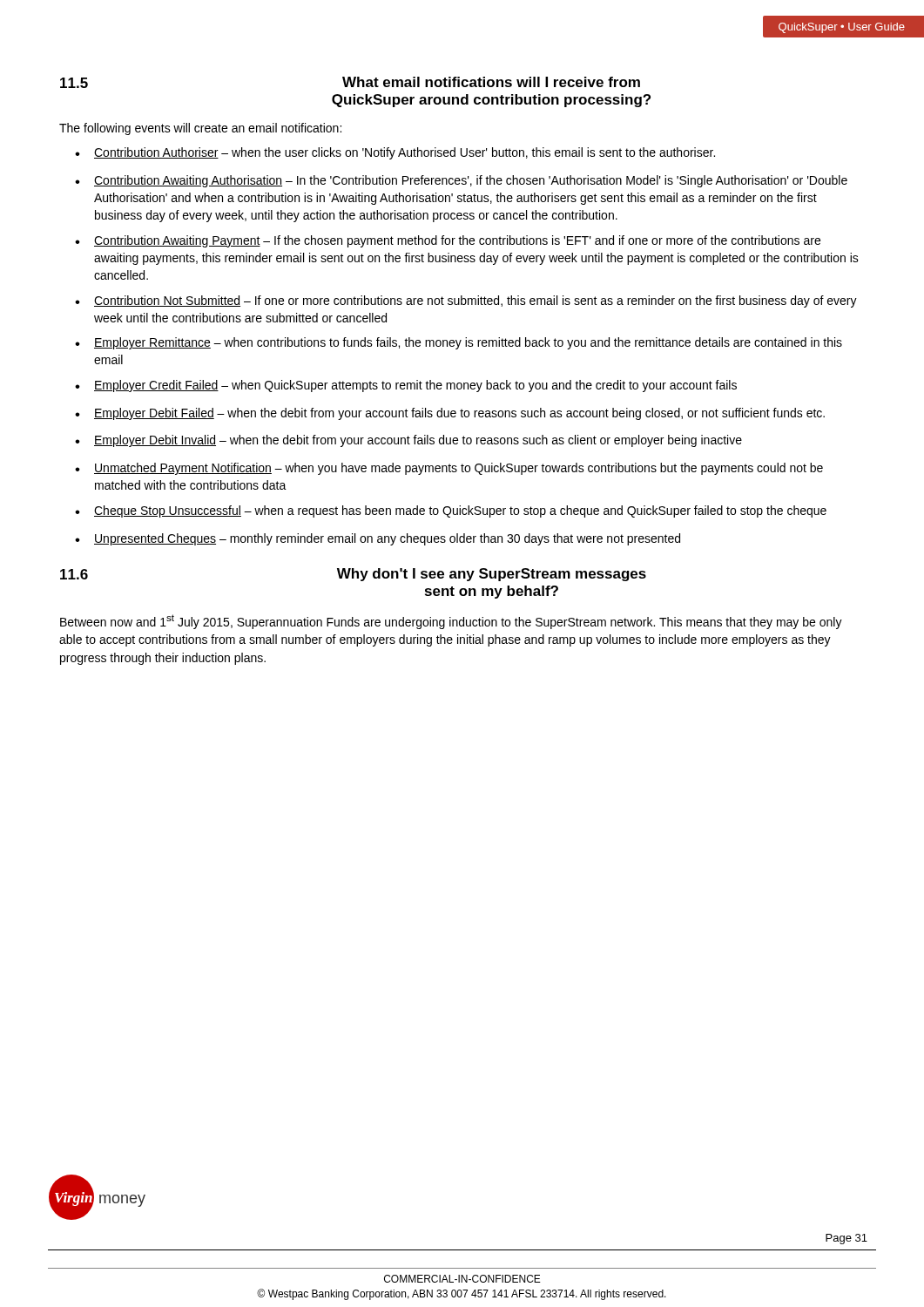Screen dimensions: 1307x924
Task: Click on the region starting "• Cheque Stop Unsuccessful"
Action: [x=470, y=512]
